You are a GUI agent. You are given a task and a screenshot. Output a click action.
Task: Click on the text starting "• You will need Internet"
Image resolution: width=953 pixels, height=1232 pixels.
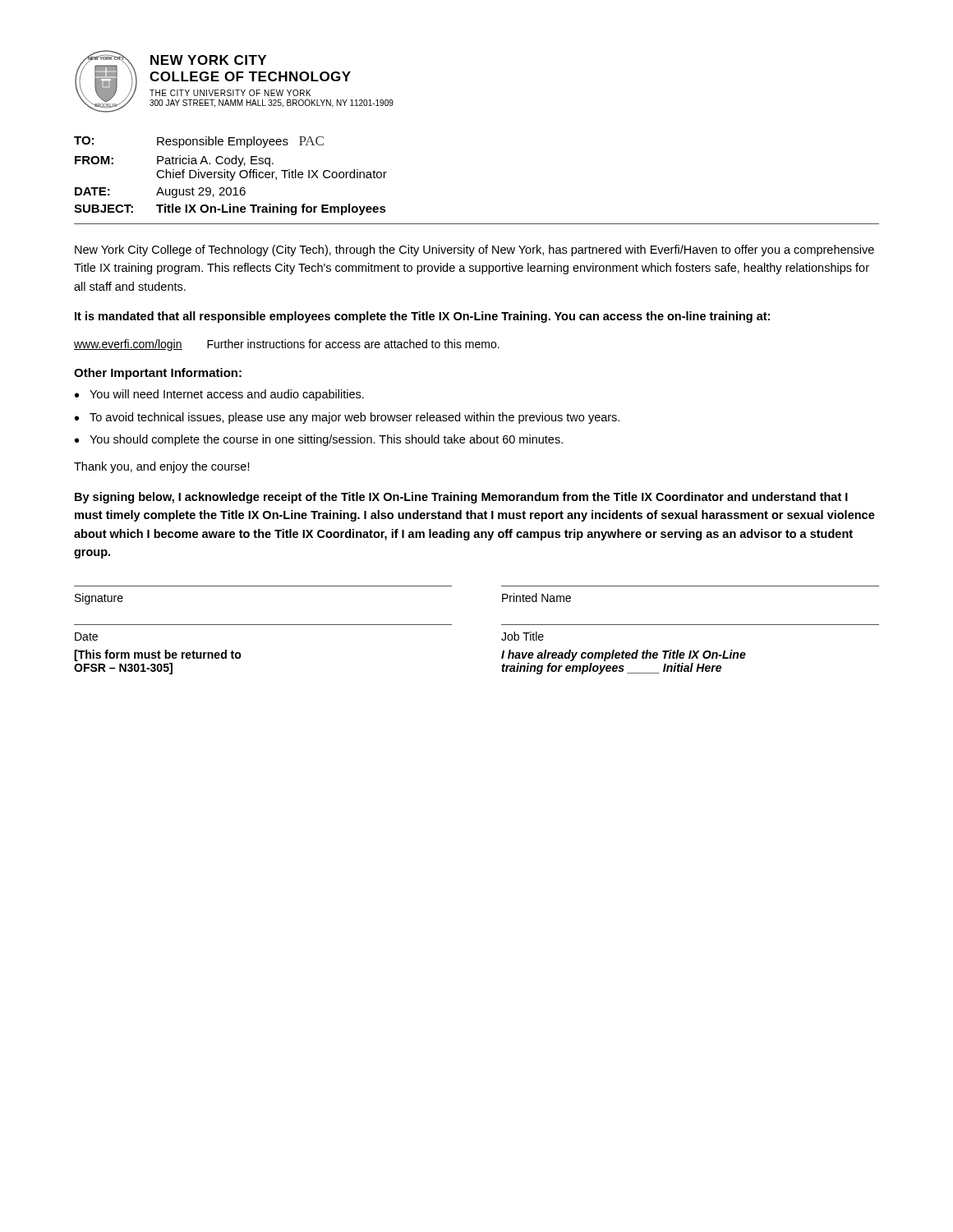click(x=219, y=395)
